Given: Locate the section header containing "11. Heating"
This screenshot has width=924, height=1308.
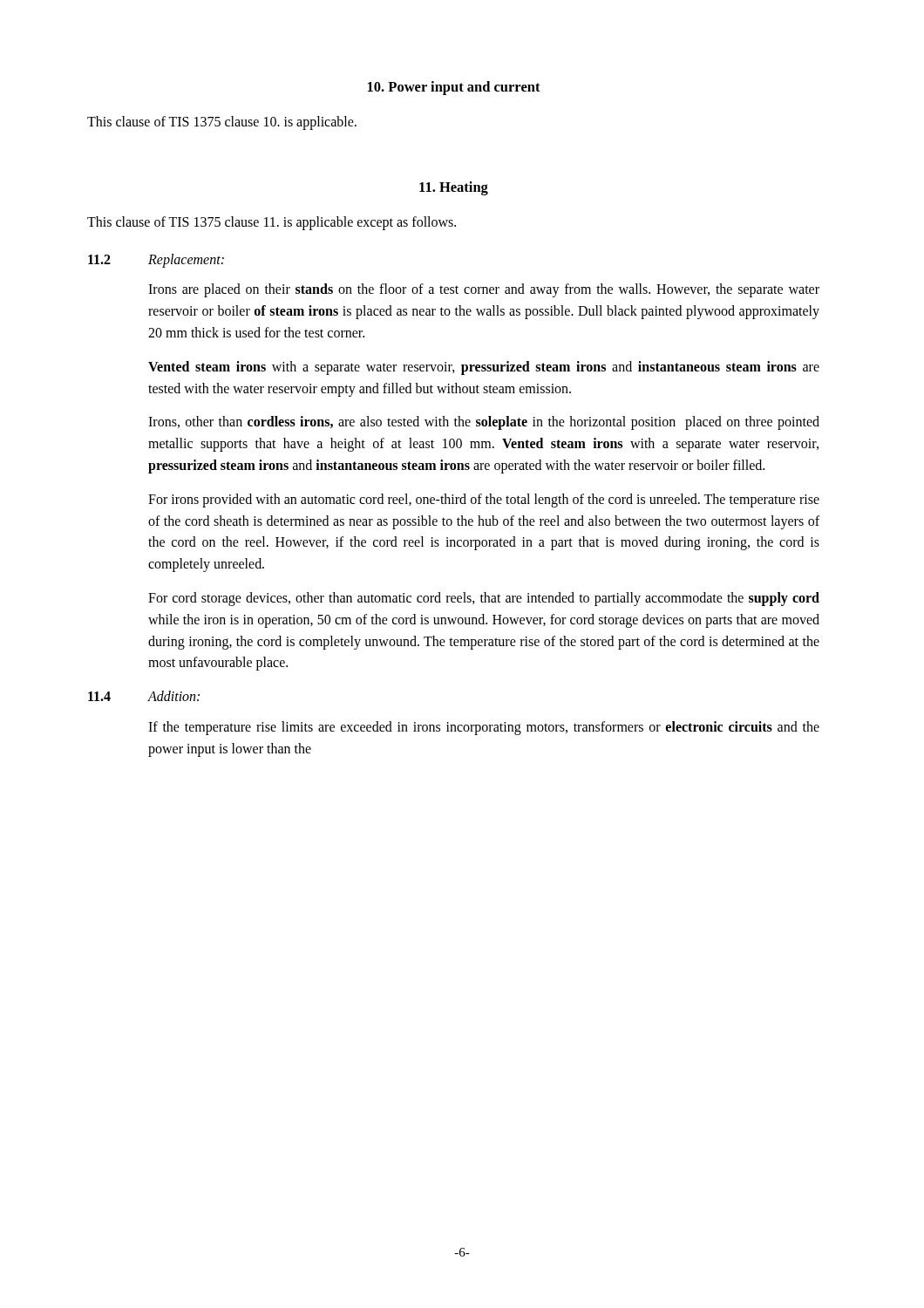Looking at the screenshot, I should (x=453, y=187).
